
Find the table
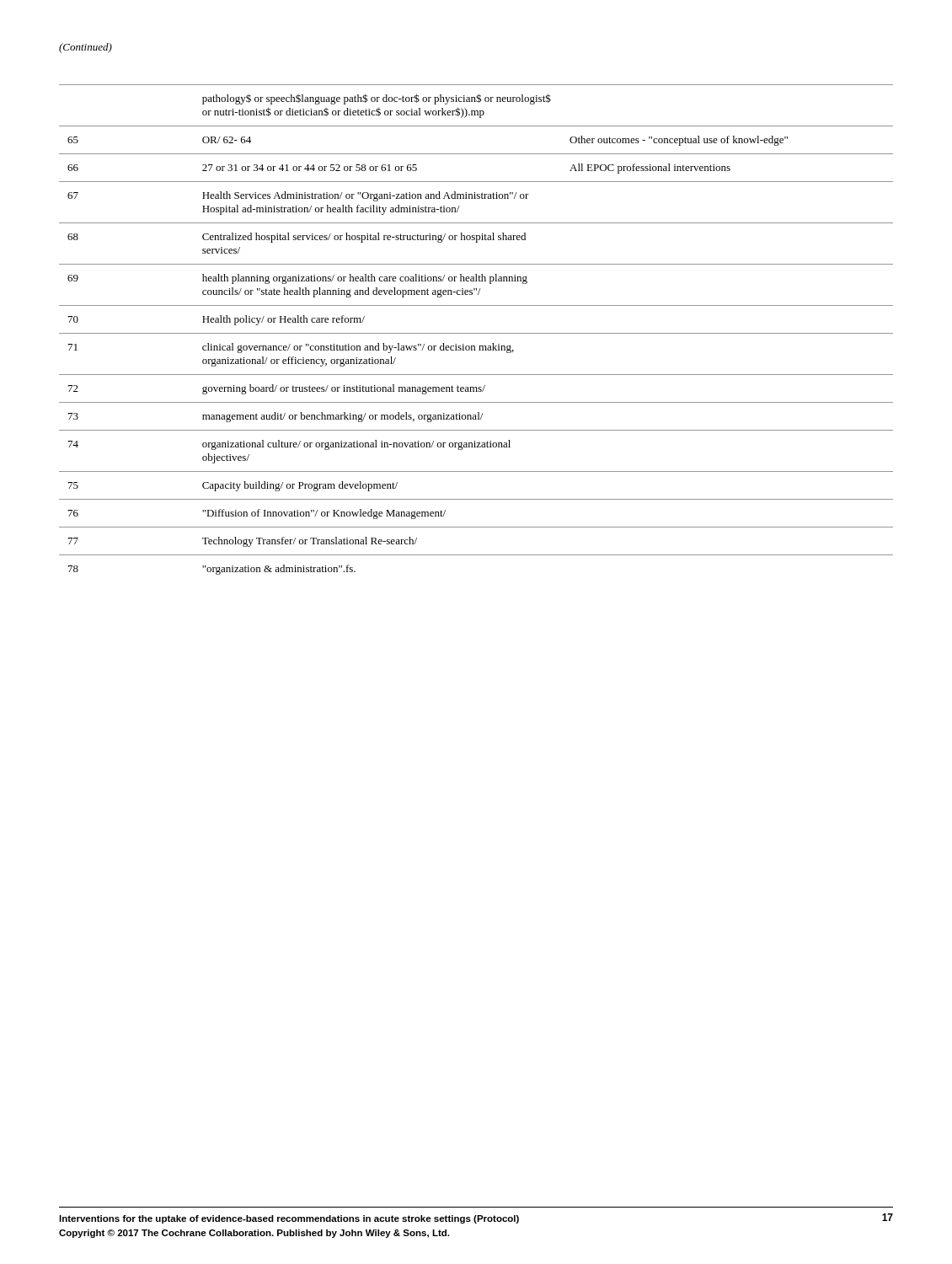pos(476,333)
